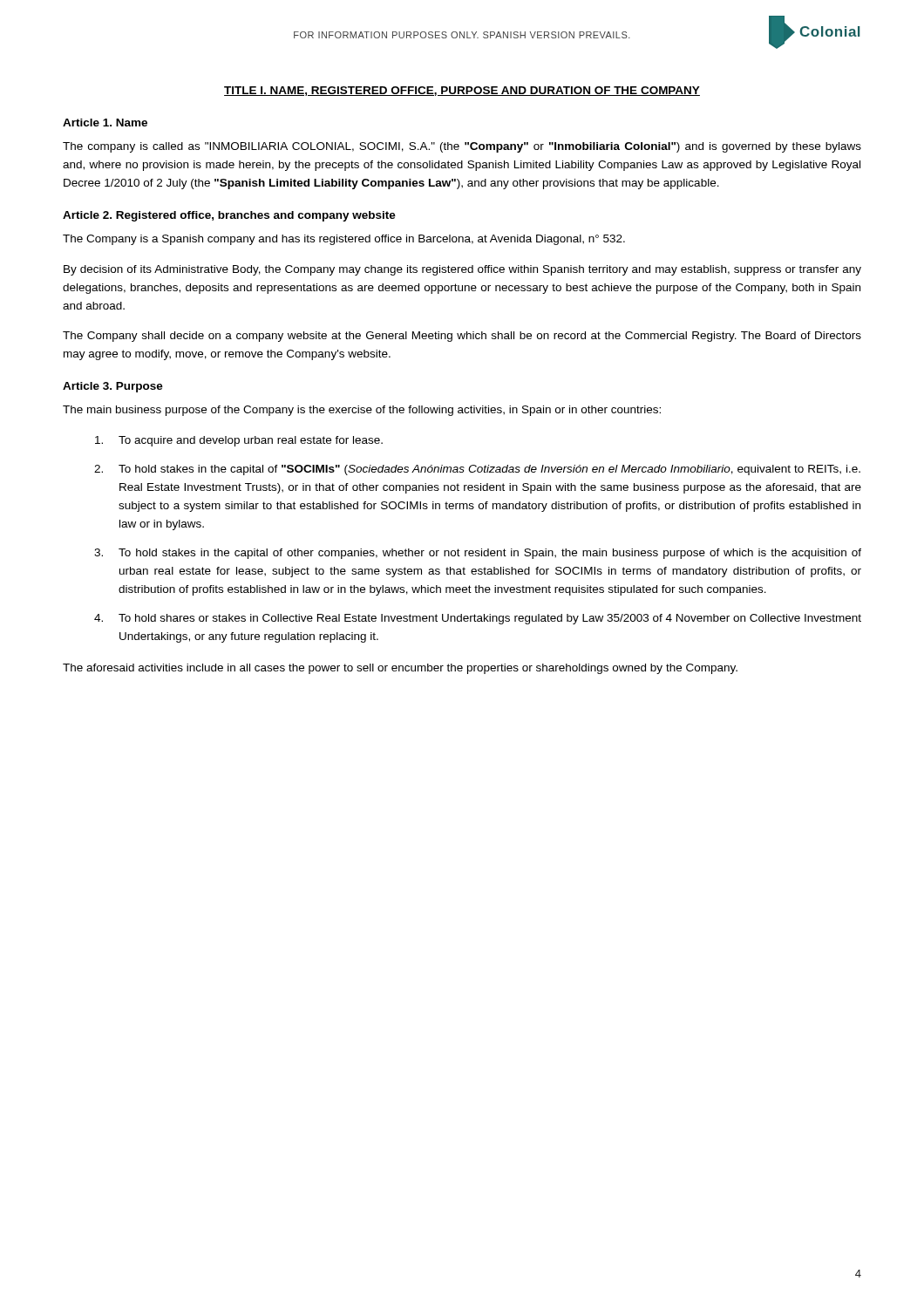Locate the block of text that opens with "The aforesaid activities include in all cases"
924x1308 pixels.
coord(401,668)
